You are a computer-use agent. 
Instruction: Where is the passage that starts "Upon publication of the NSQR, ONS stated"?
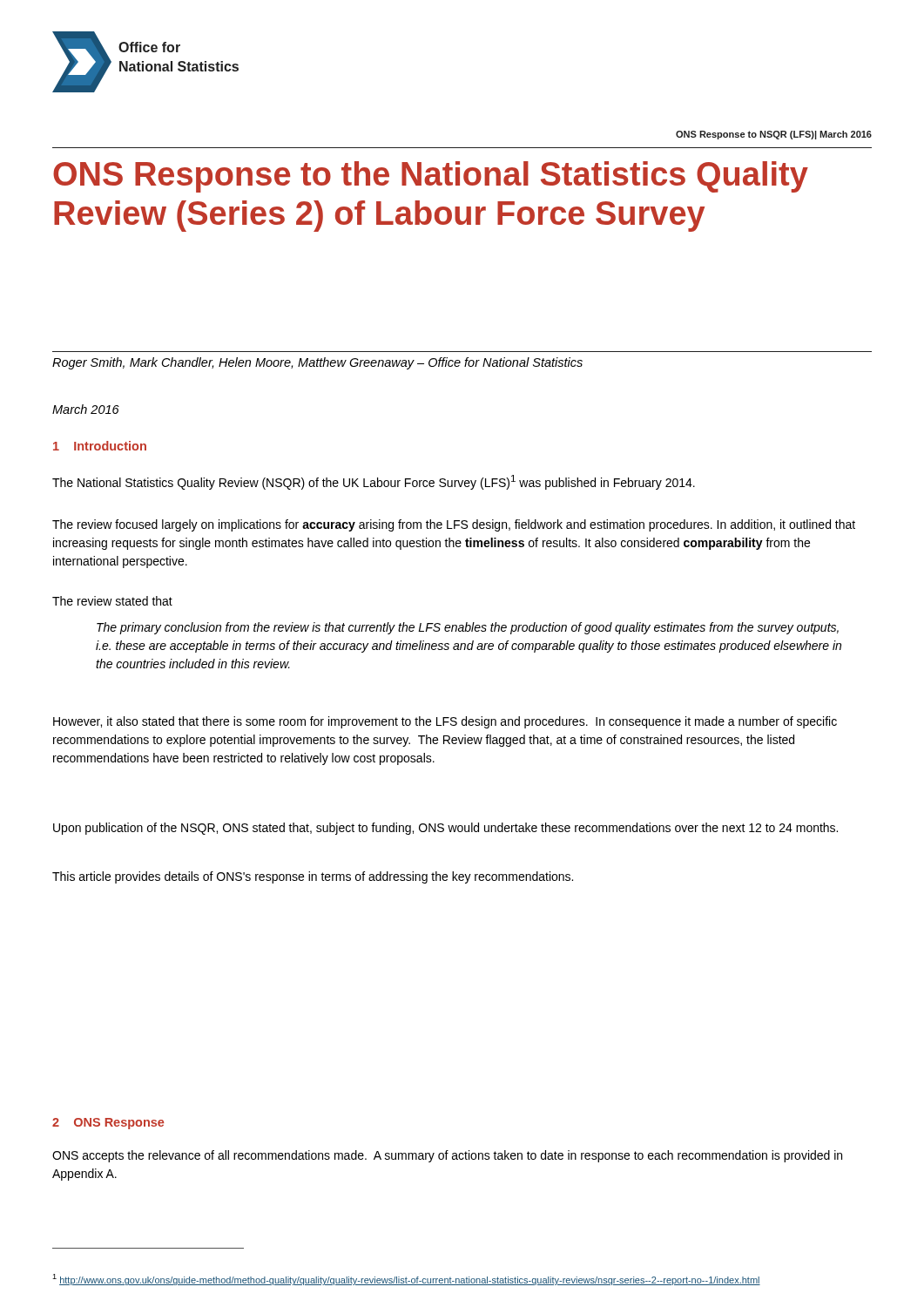[446, 828]
